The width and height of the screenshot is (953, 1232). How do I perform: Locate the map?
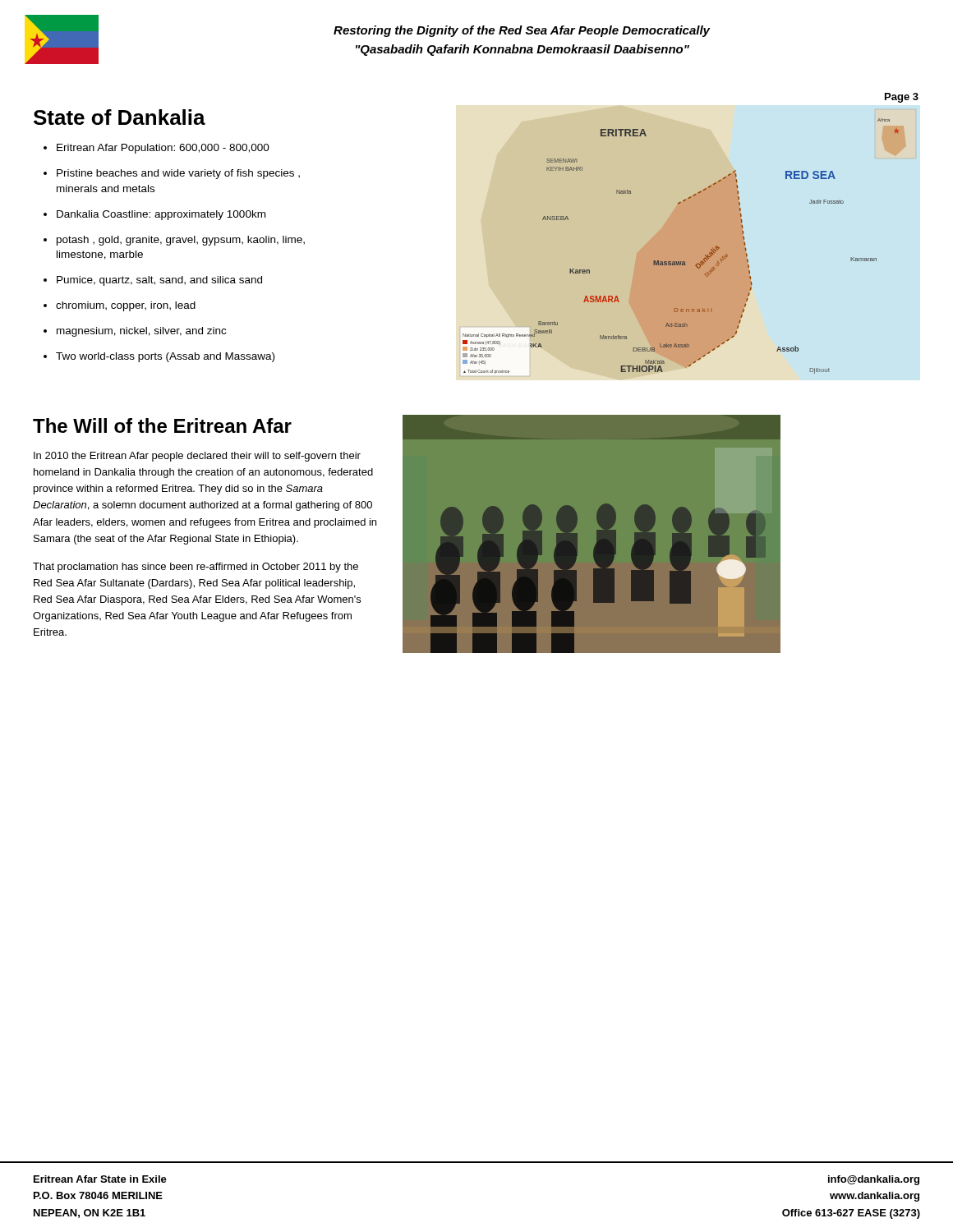click(688, 244)
